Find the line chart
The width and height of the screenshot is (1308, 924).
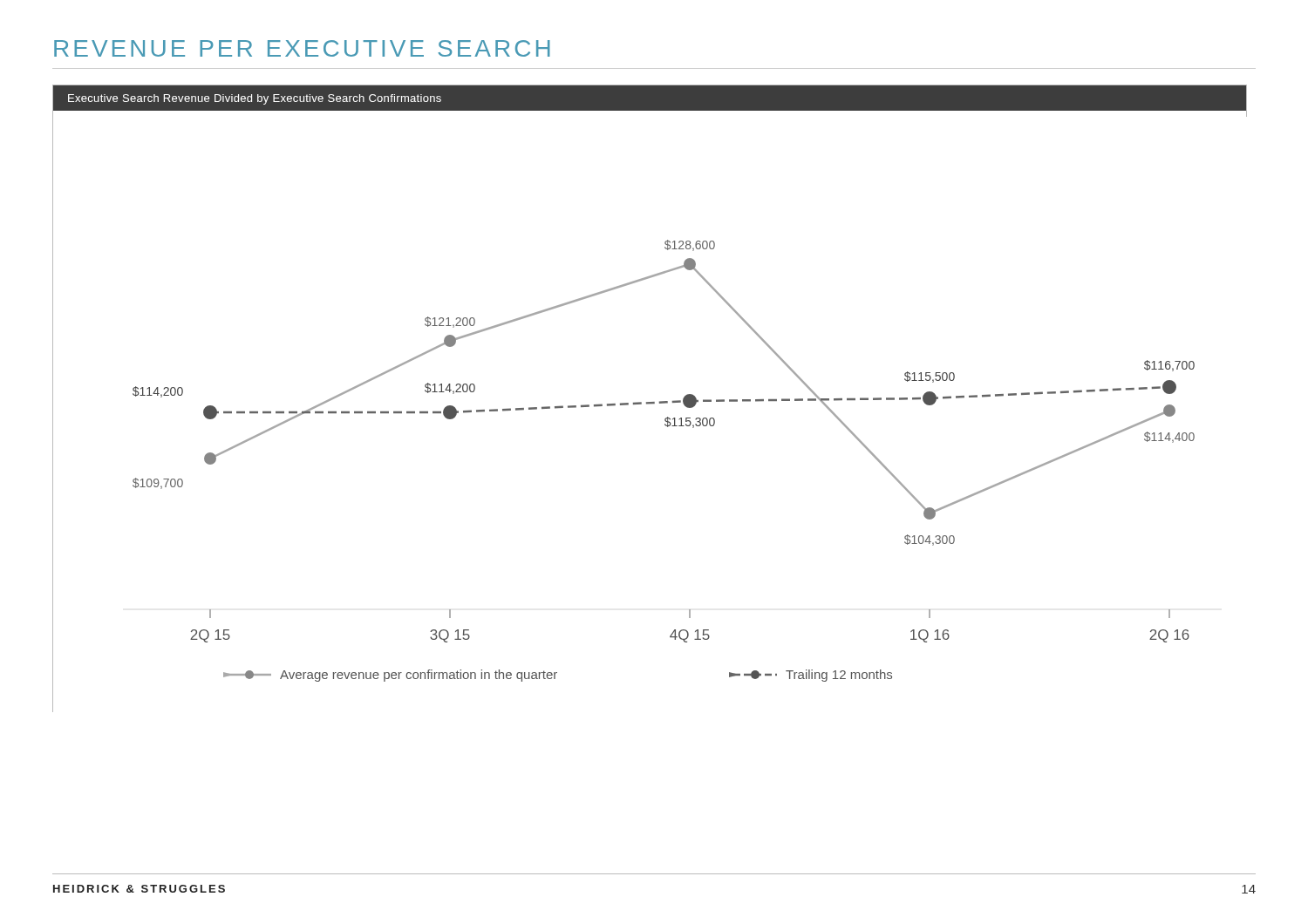click(650, 398)
